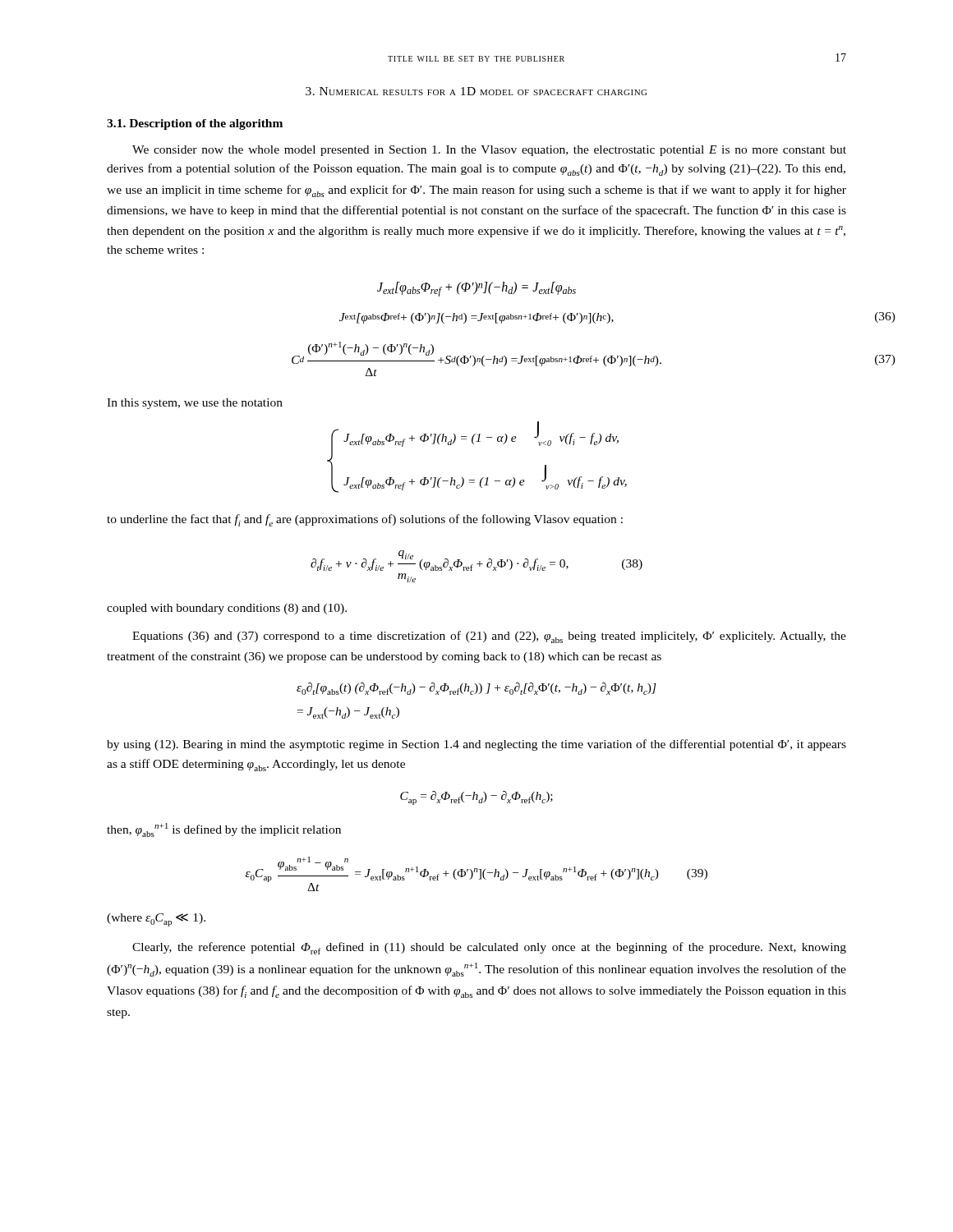Find the text block that says "Clearly, the reference"

pos(476,979)
